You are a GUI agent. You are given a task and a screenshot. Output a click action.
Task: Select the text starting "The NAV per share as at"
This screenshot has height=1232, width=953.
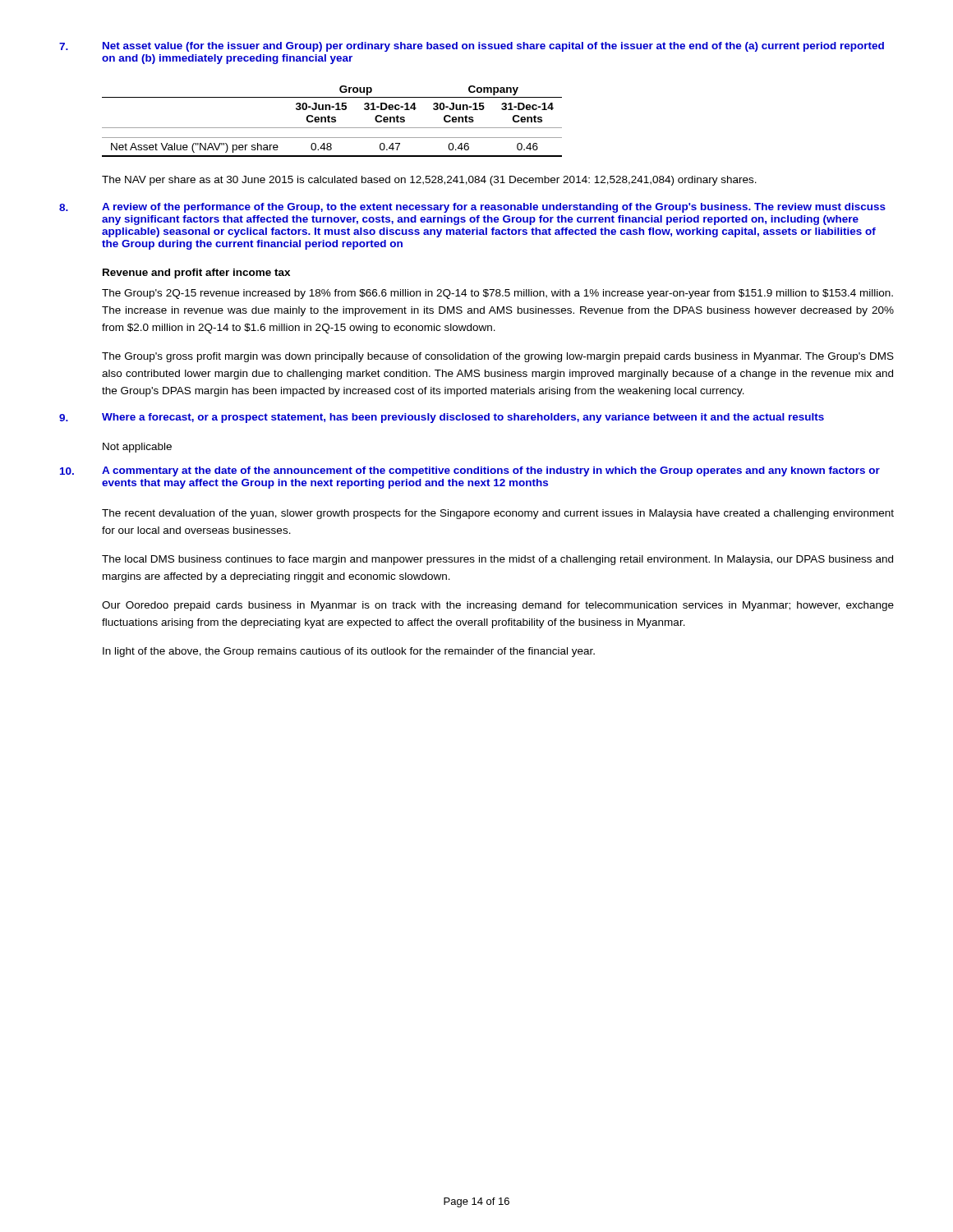(429, 180)
